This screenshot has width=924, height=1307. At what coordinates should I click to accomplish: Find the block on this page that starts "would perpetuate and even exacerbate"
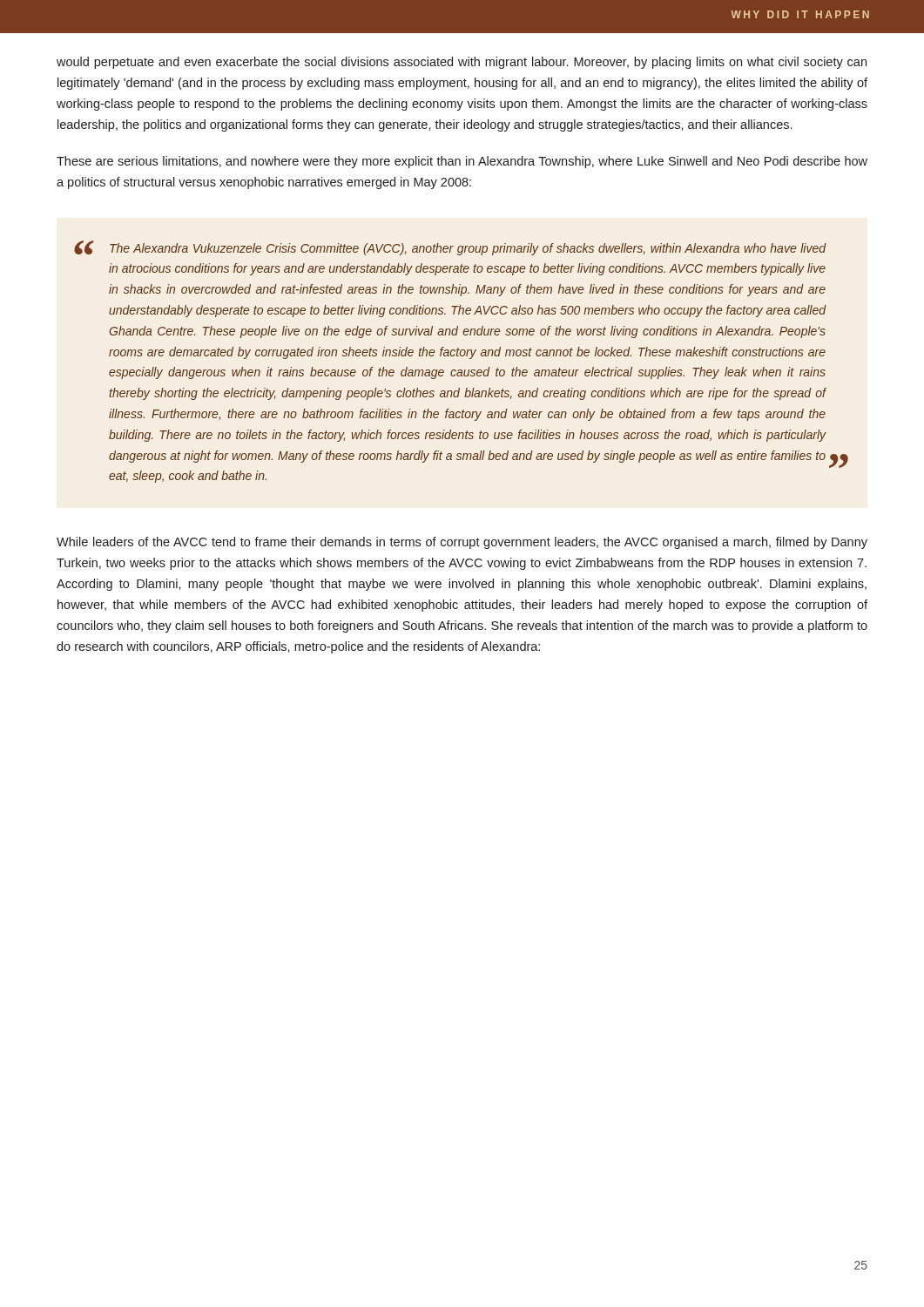(x=462, y=93)
